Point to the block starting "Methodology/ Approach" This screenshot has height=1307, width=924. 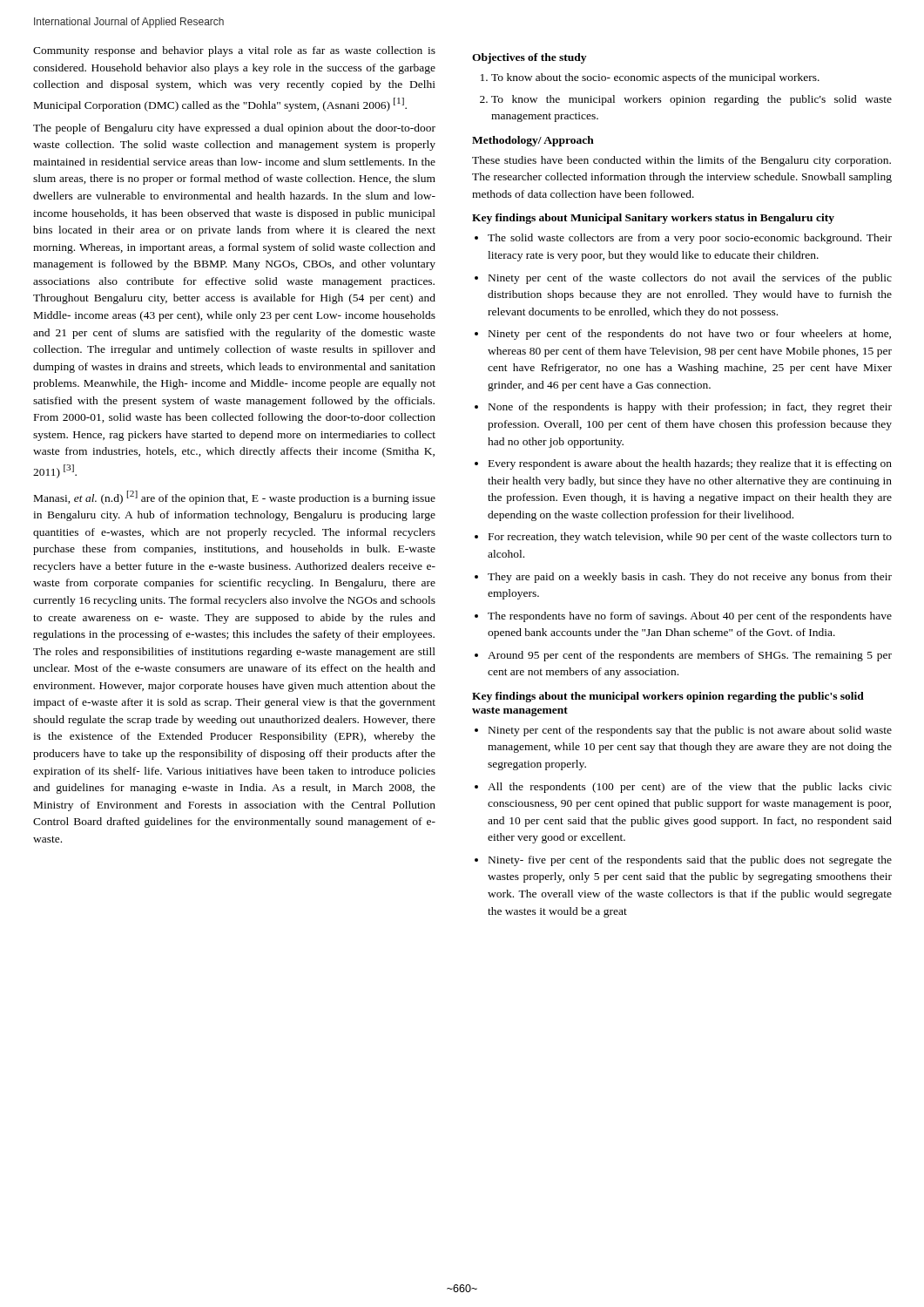(533, 140)
